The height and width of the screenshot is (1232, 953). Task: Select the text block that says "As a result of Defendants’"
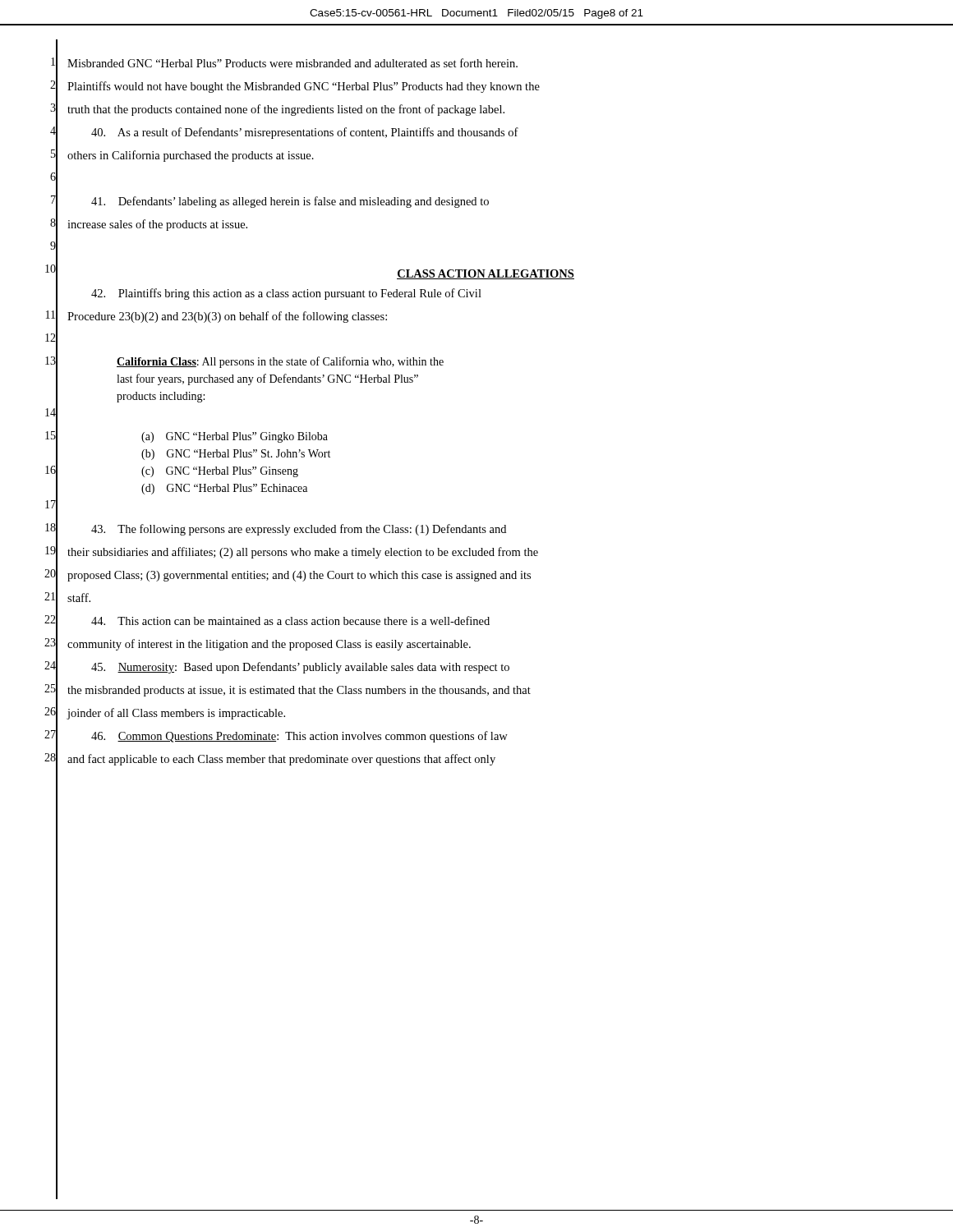pyautogui.click(x=293, y=132)
